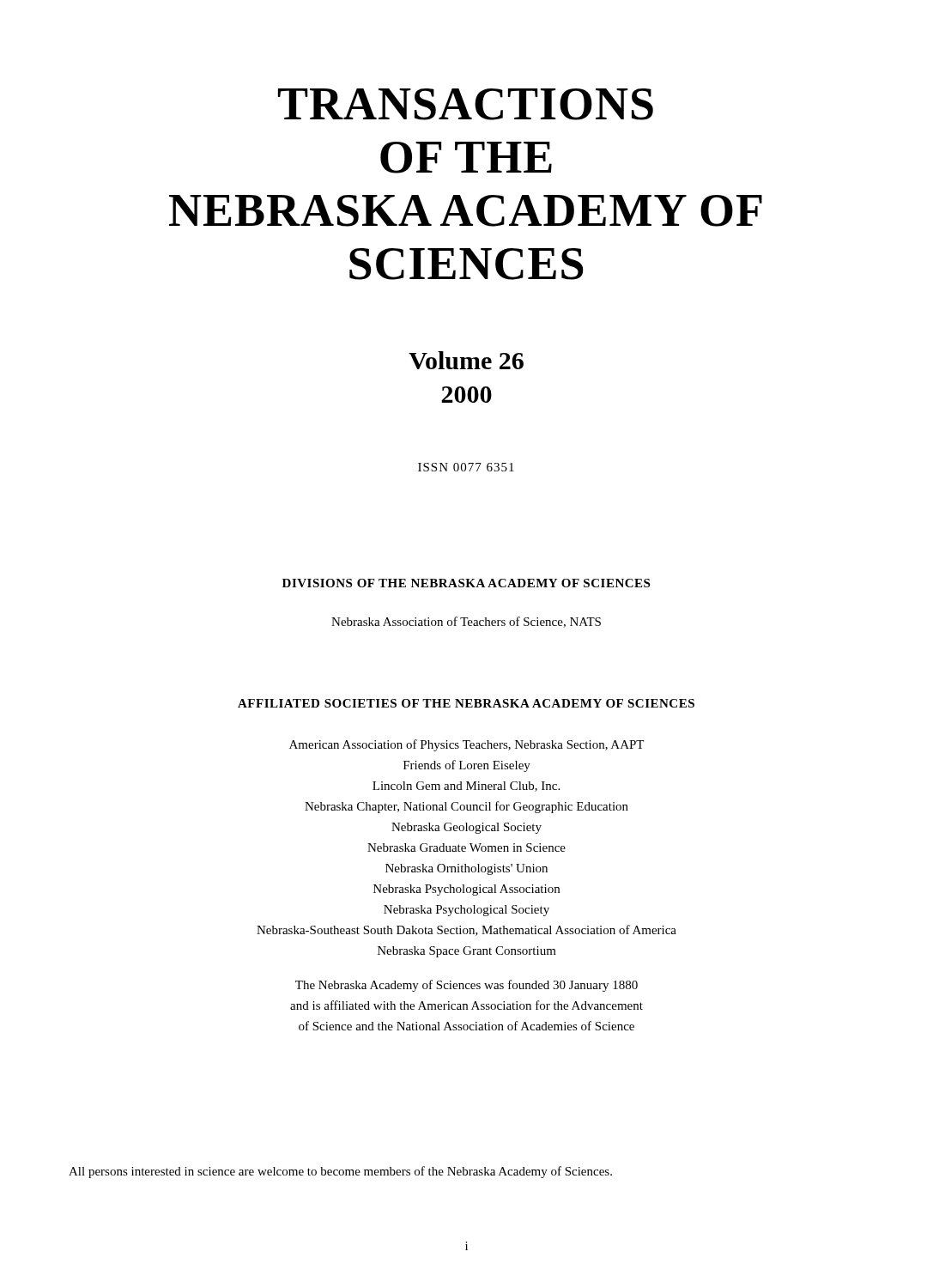Where is the passage that starts "All persons interested in science are"?
933x1288 pixels.
[x=341, y=1171]
